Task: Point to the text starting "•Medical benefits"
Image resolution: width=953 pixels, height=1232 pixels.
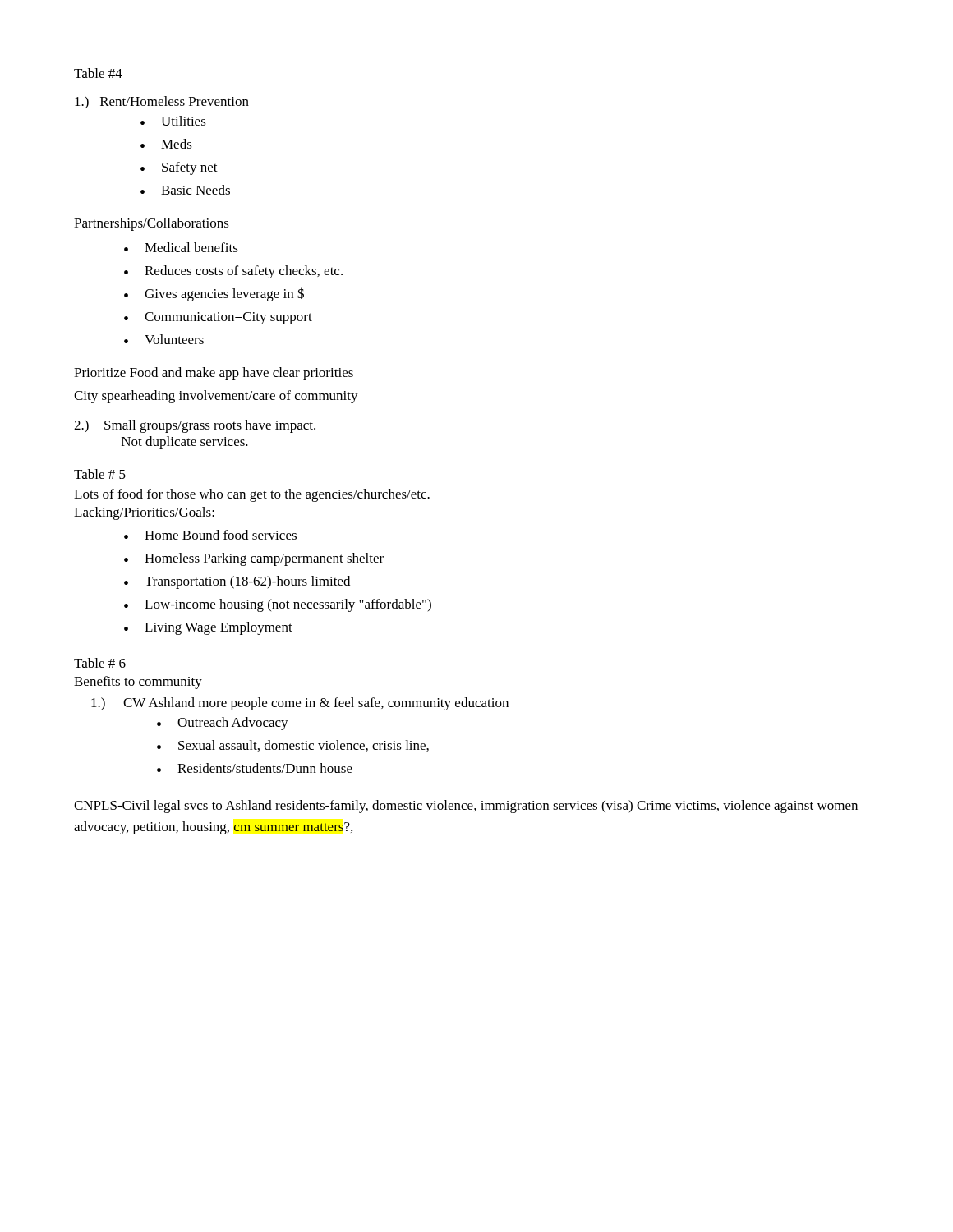Action: (x=181, y=250)
